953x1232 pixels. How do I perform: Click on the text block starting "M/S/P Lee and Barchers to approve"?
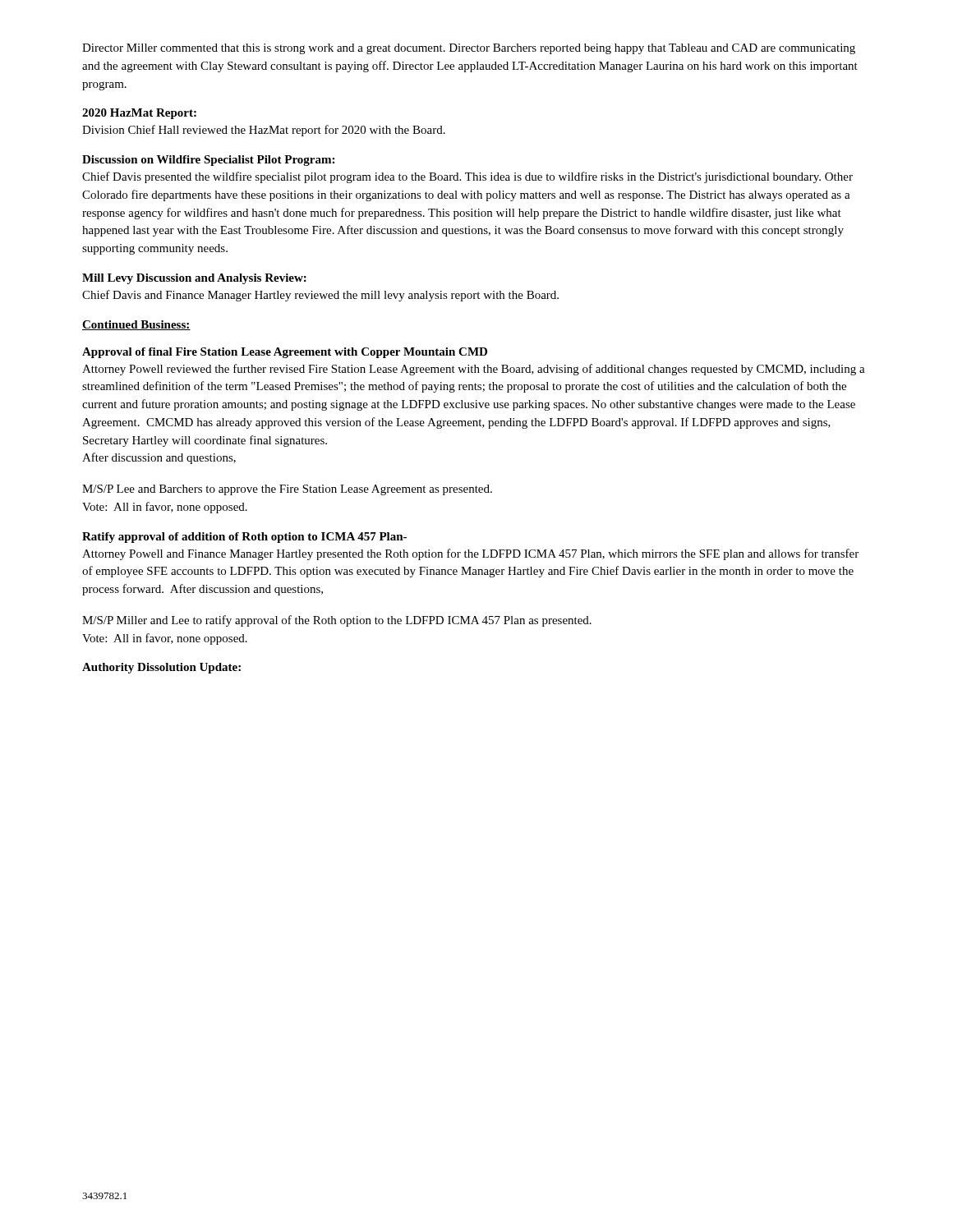pos(476,498)
